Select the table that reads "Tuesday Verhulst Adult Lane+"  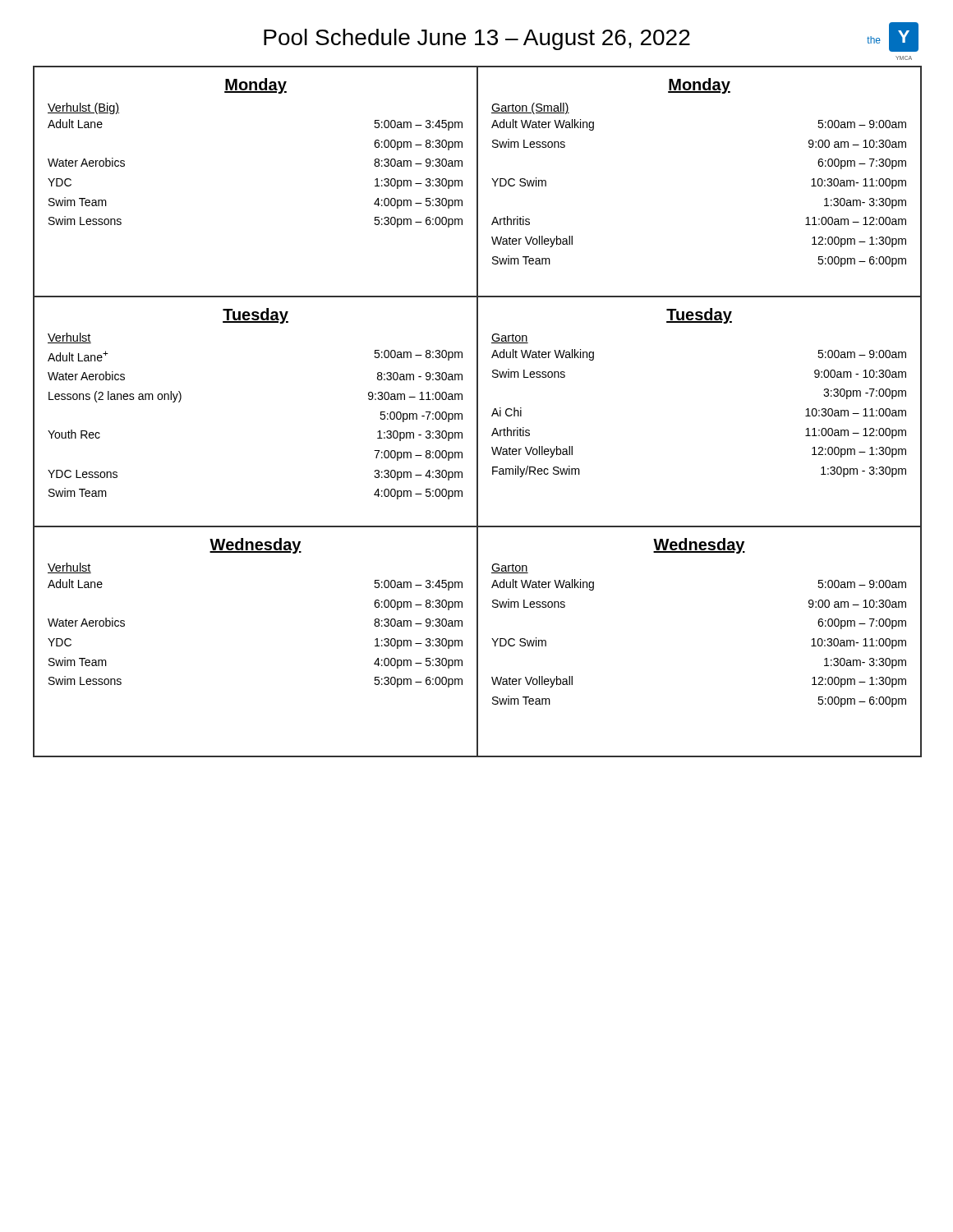tap(255, 411)
